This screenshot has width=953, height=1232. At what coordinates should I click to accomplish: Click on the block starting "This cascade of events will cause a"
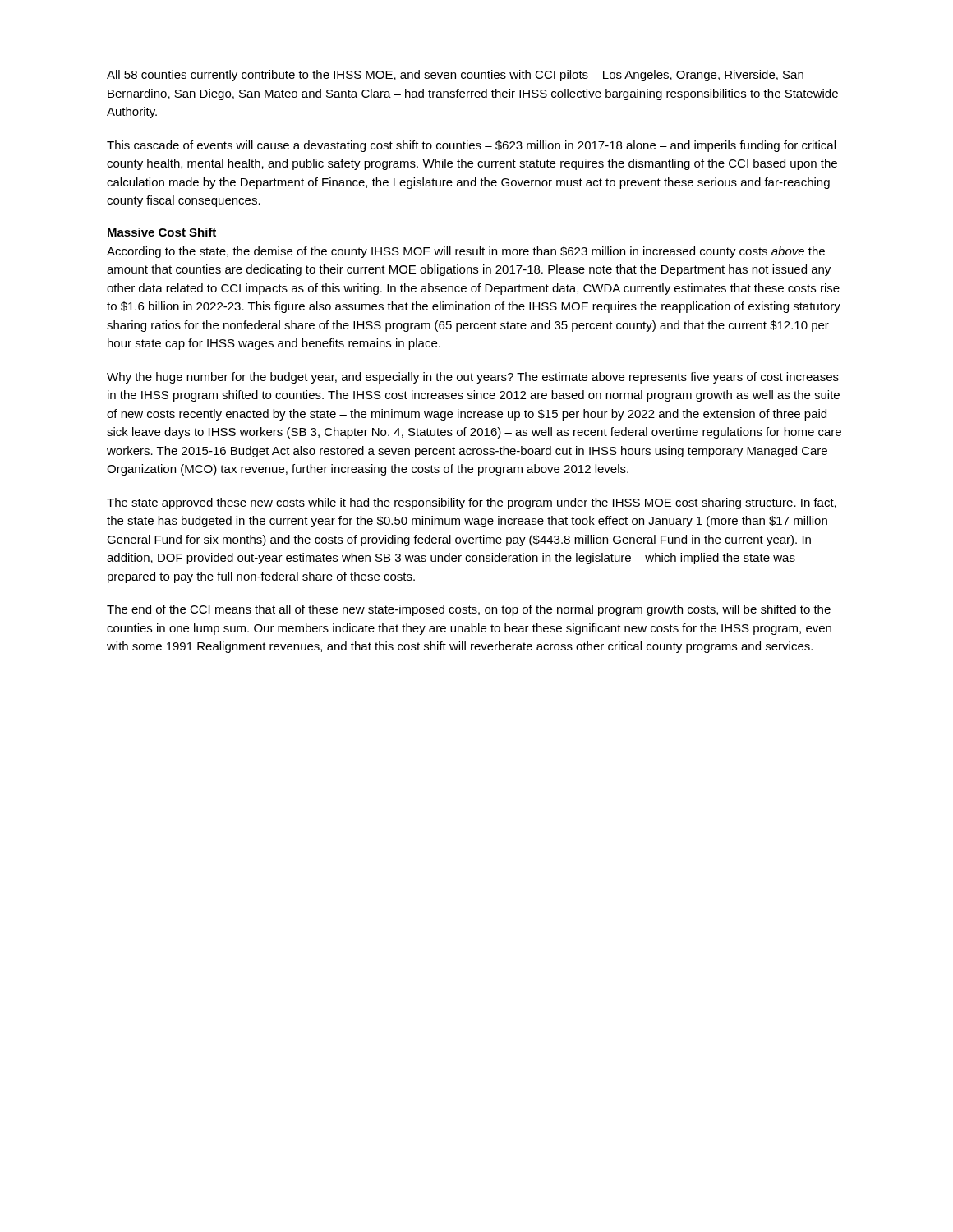coord(472,172)
